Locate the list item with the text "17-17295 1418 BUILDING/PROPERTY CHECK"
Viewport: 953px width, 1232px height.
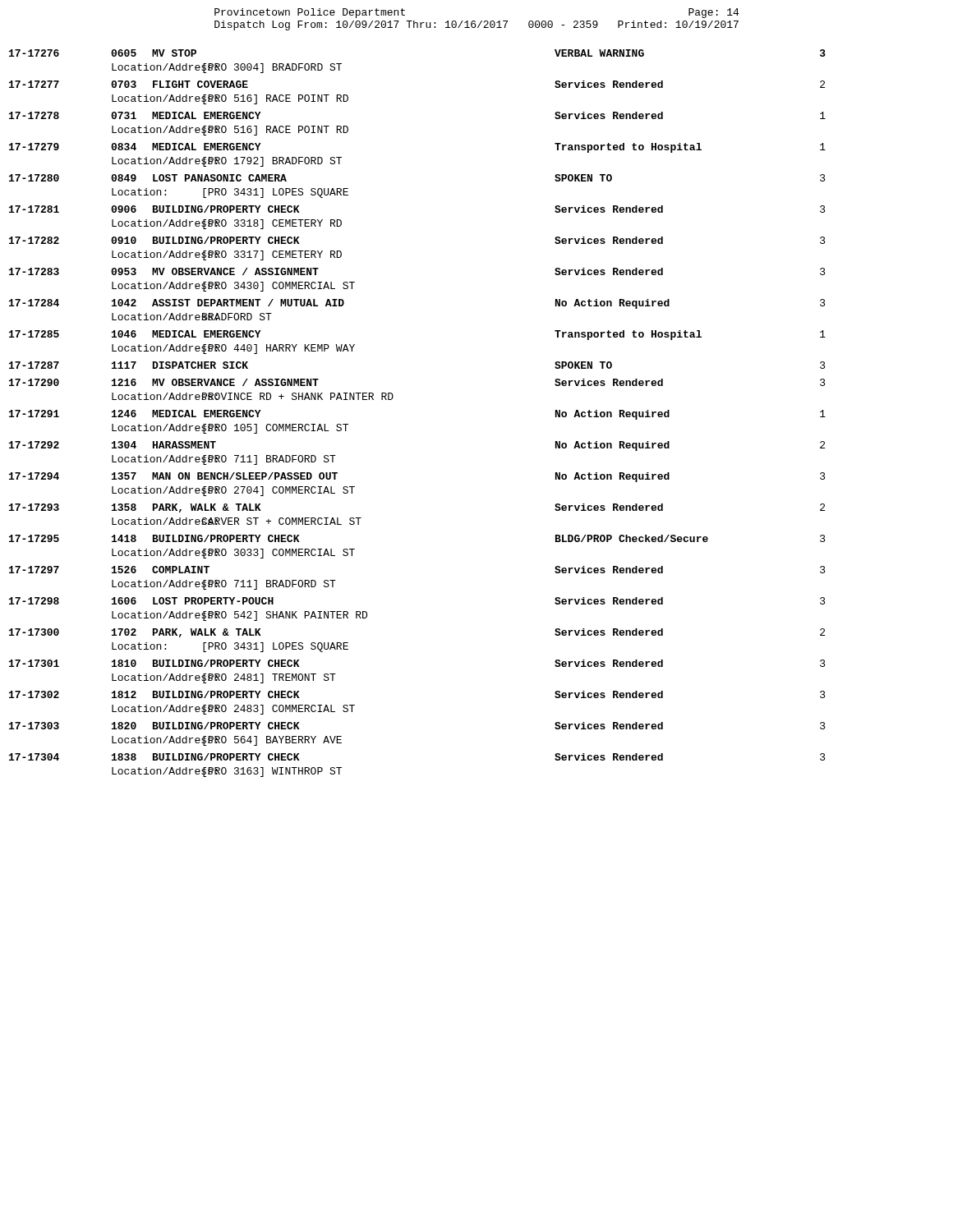(x=37, y=538)
